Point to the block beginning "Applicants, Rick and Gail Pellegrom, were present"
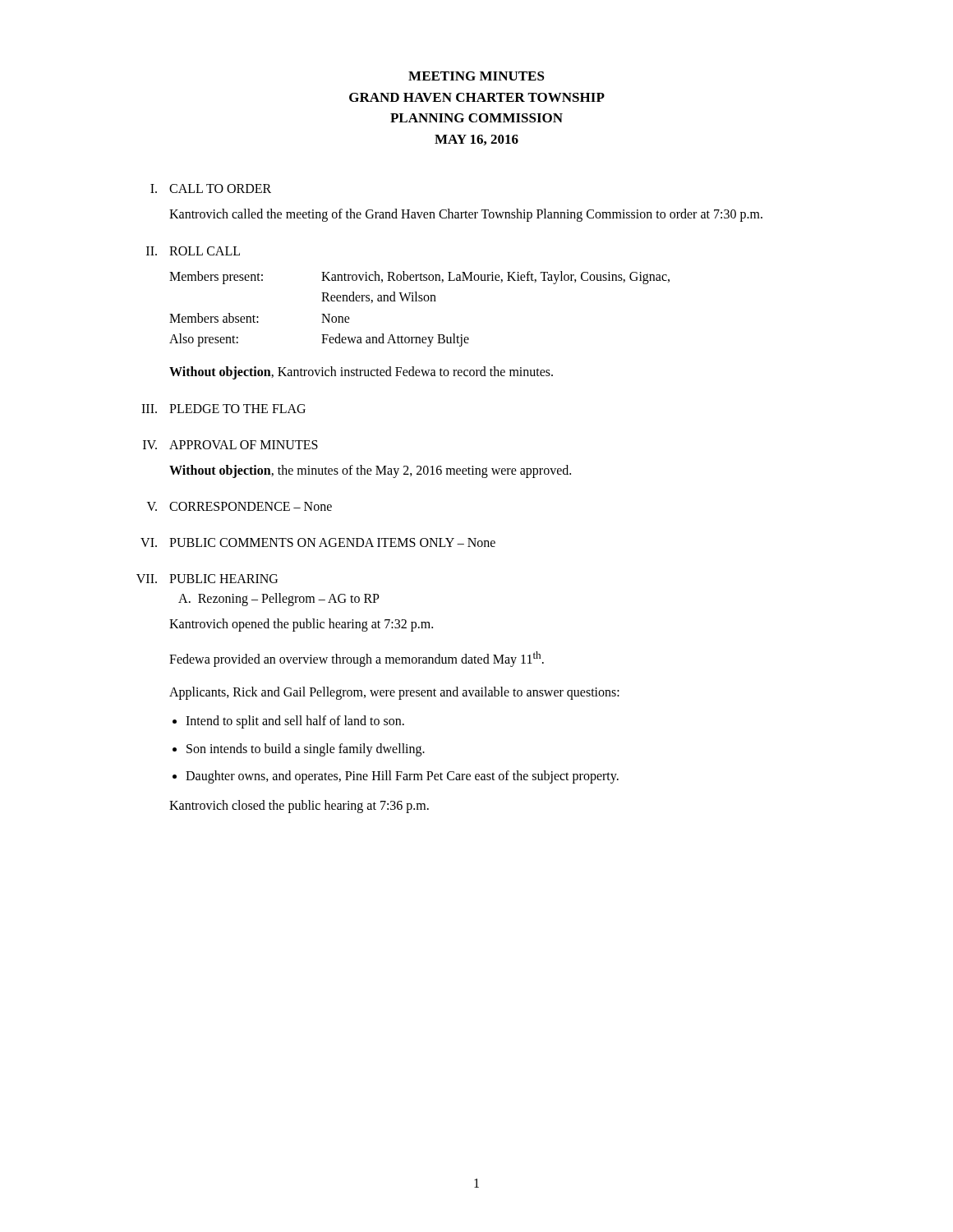 (395, 692)
